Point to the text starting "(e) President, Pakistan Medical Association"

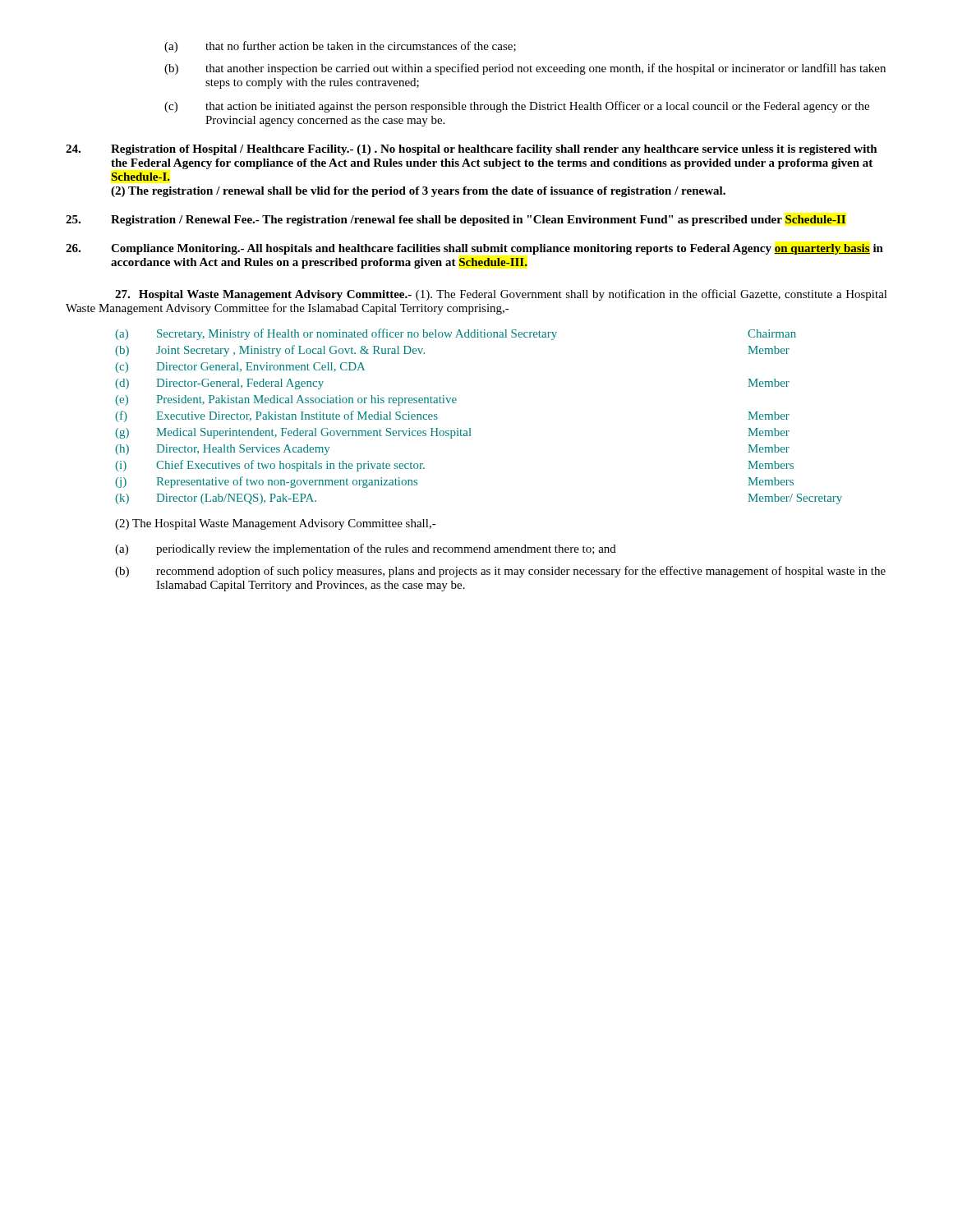point(286,400)
